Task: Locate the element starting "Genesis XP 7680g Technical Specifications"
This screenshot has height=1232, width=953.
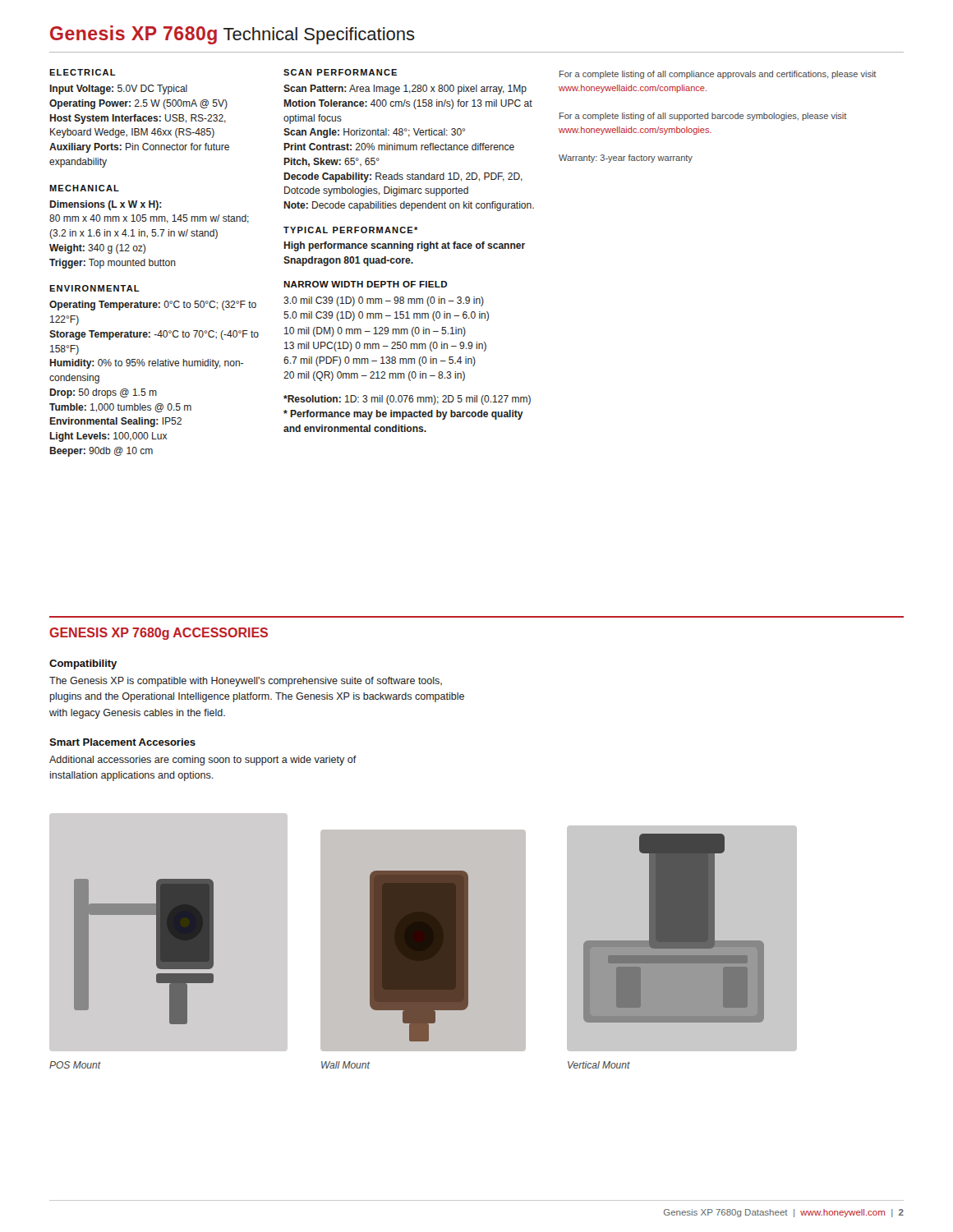Action: [x=232, y=35]
